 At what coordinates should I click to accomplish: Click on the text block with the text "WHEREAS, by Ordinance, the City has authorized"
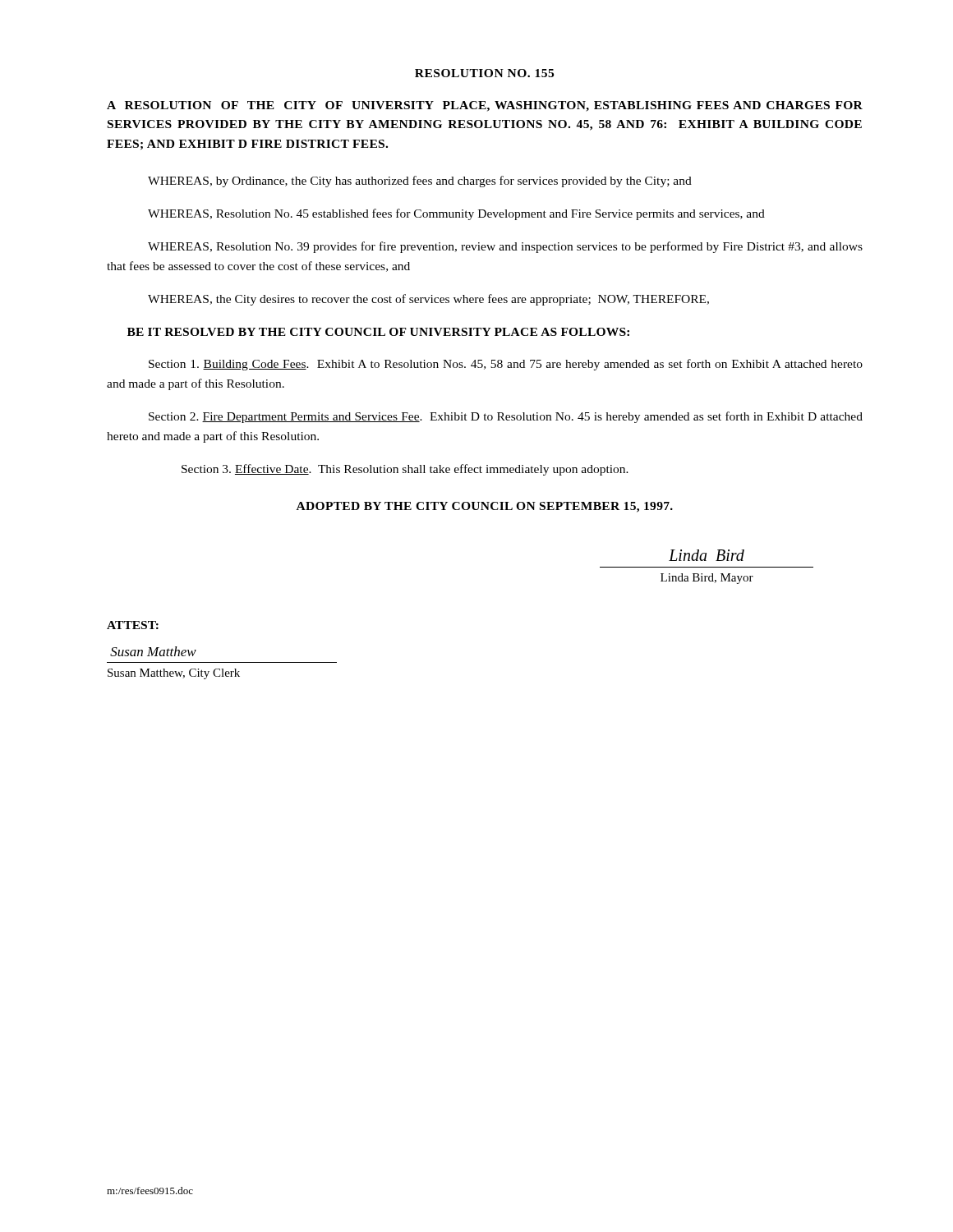tap(420, 180)
